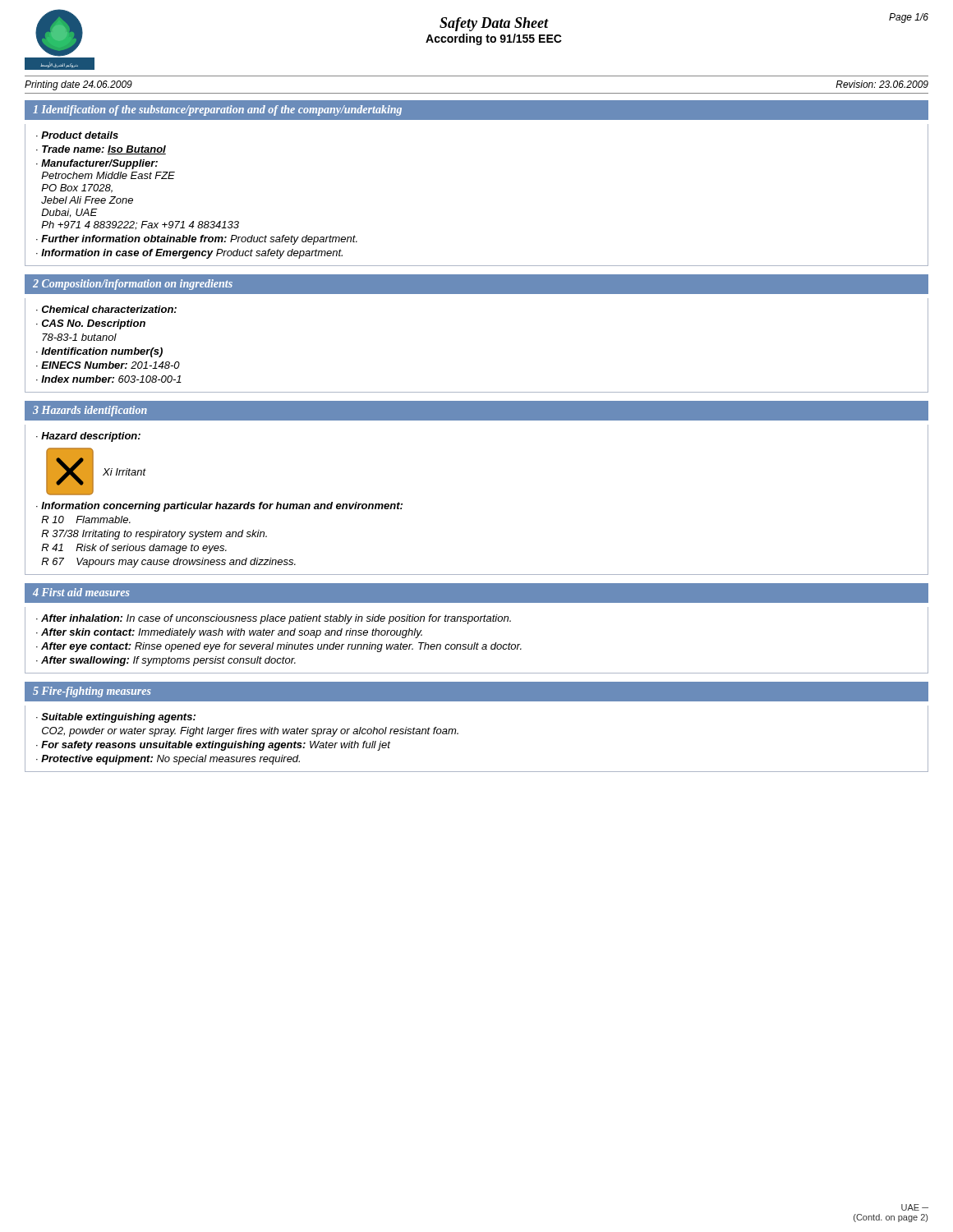Click on the illustration
The image size is (953, 1232).
click(481, 471)
